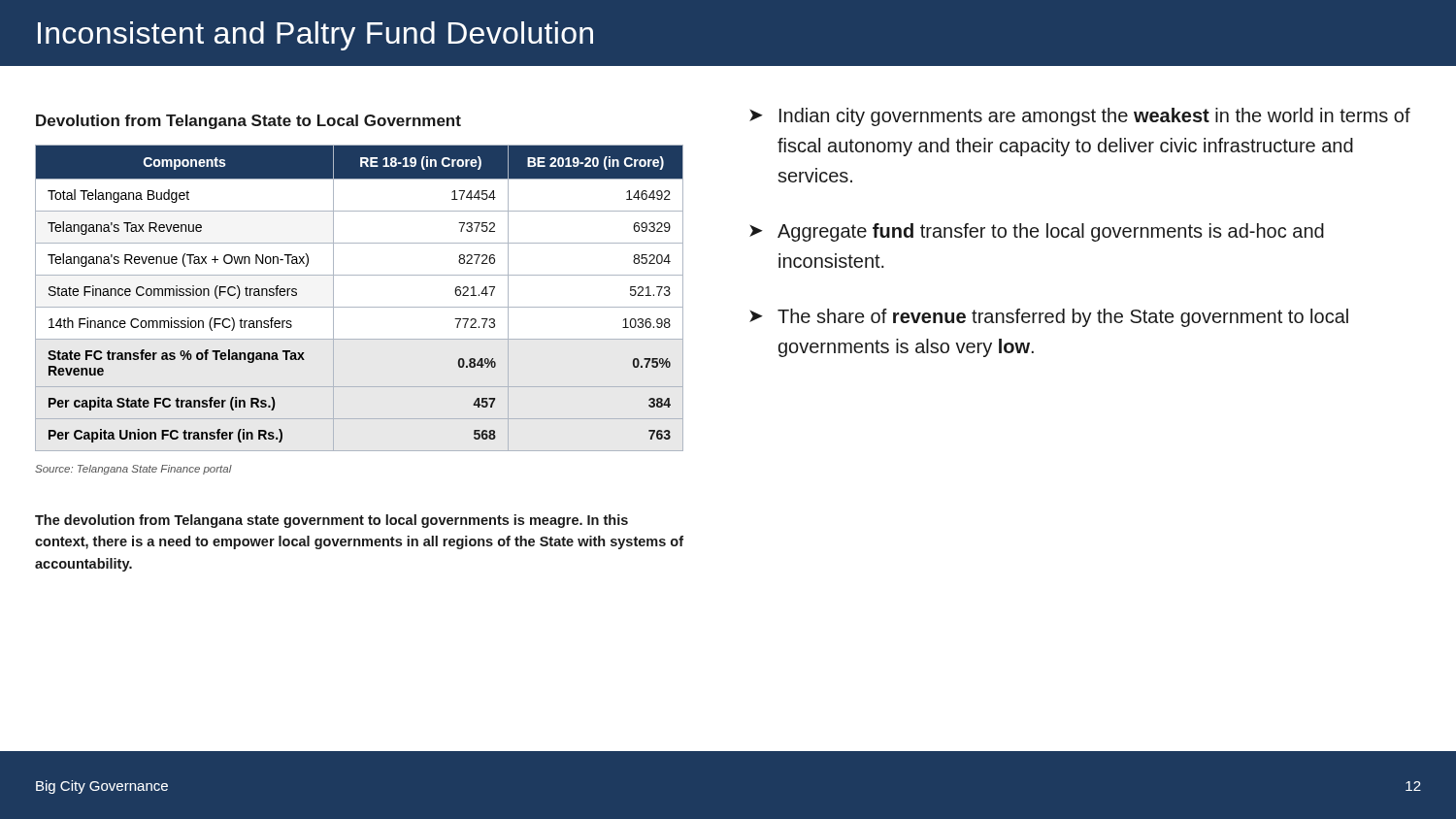The width and height of the screenshot is (1456, 819).
Task: Where does it say "Inconsistent and Paltry Fund Devolution"?
Action: pos(315,33)
